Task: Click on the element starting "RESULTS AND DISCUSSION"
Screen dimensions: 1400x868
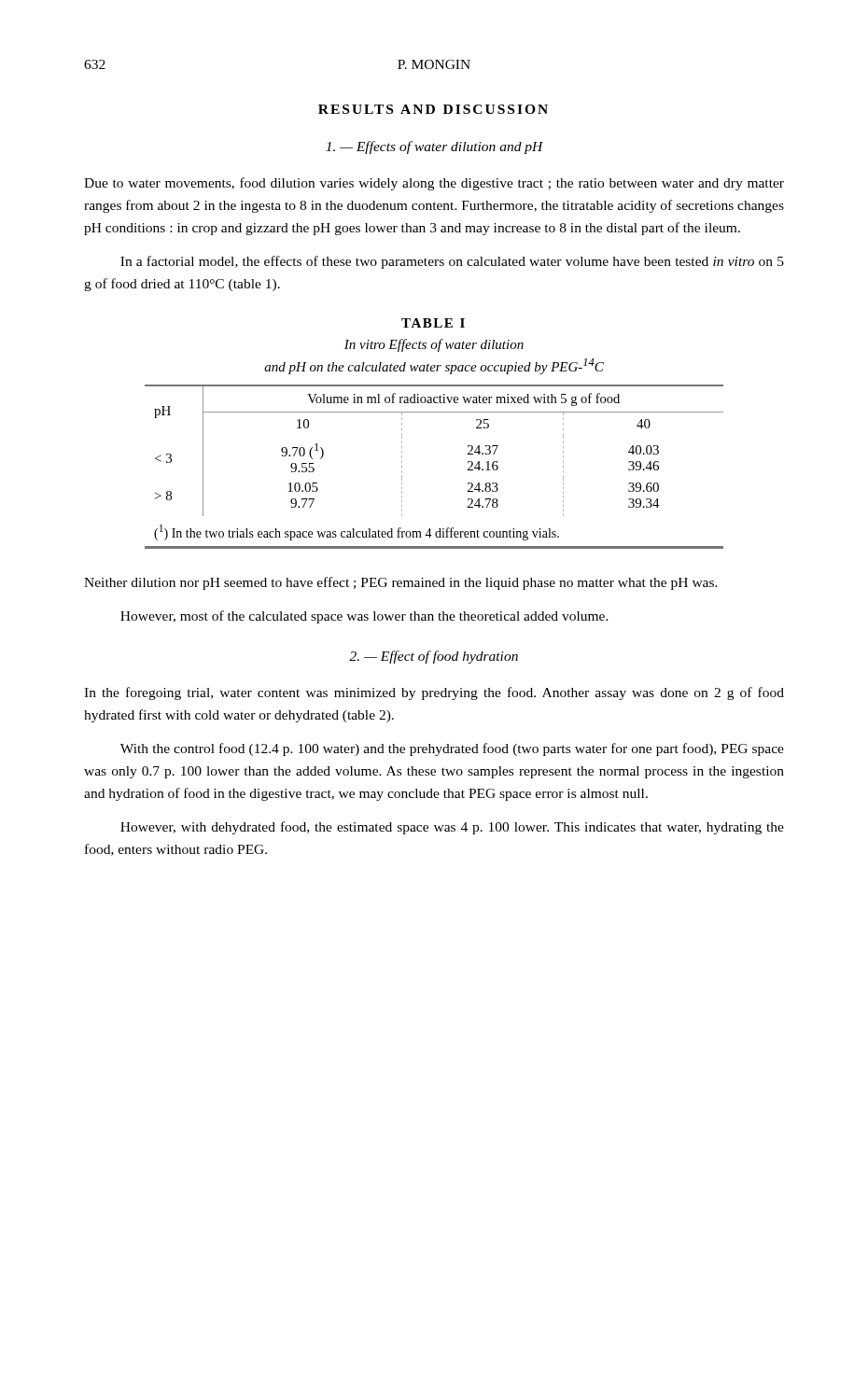Action: pyautogui.click(x=434, y=109)
